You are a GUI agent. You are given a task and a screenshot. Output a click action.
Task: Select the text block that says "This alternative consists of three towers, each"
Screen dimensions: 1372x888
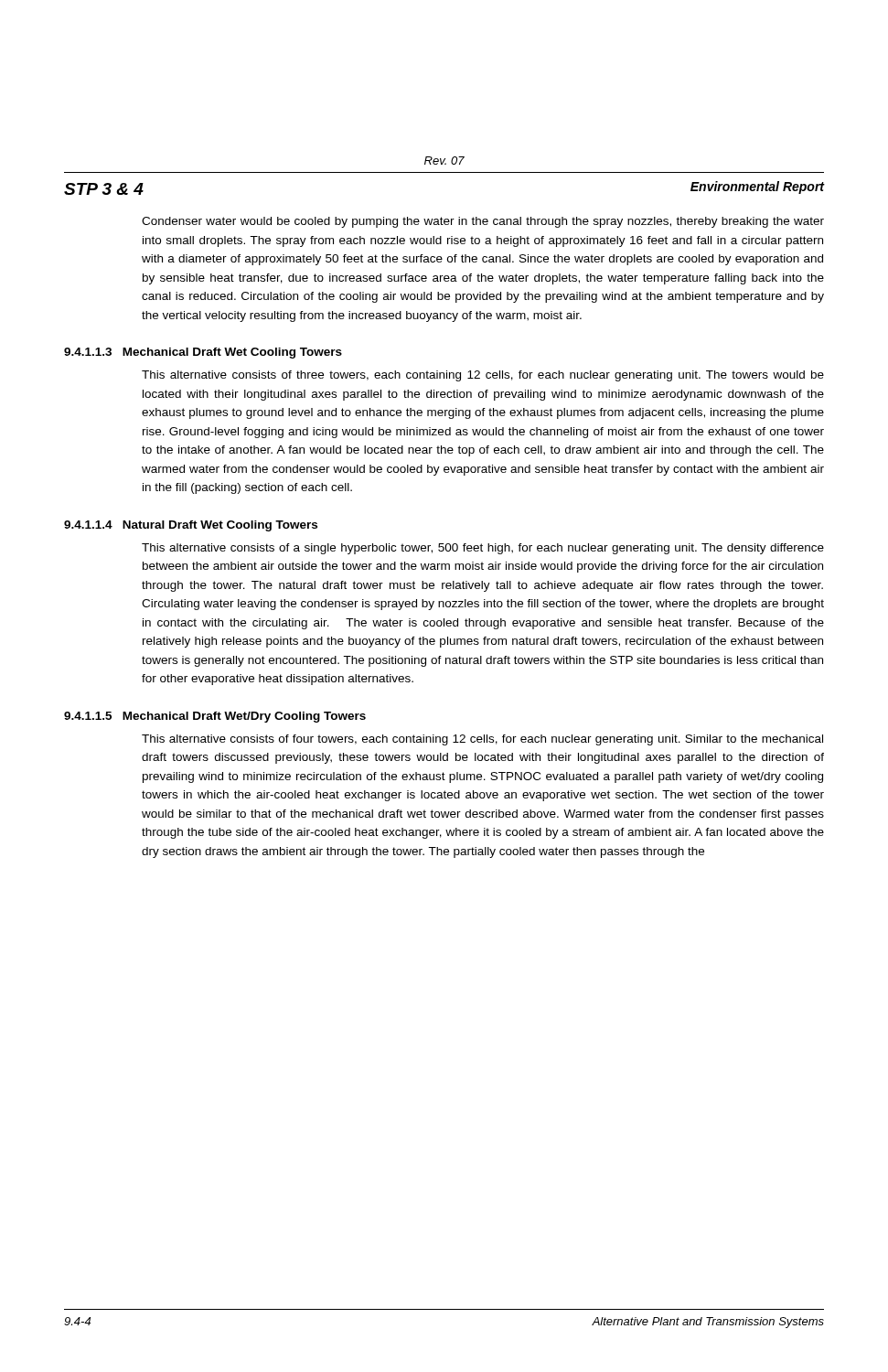click(x=483, y=431)
